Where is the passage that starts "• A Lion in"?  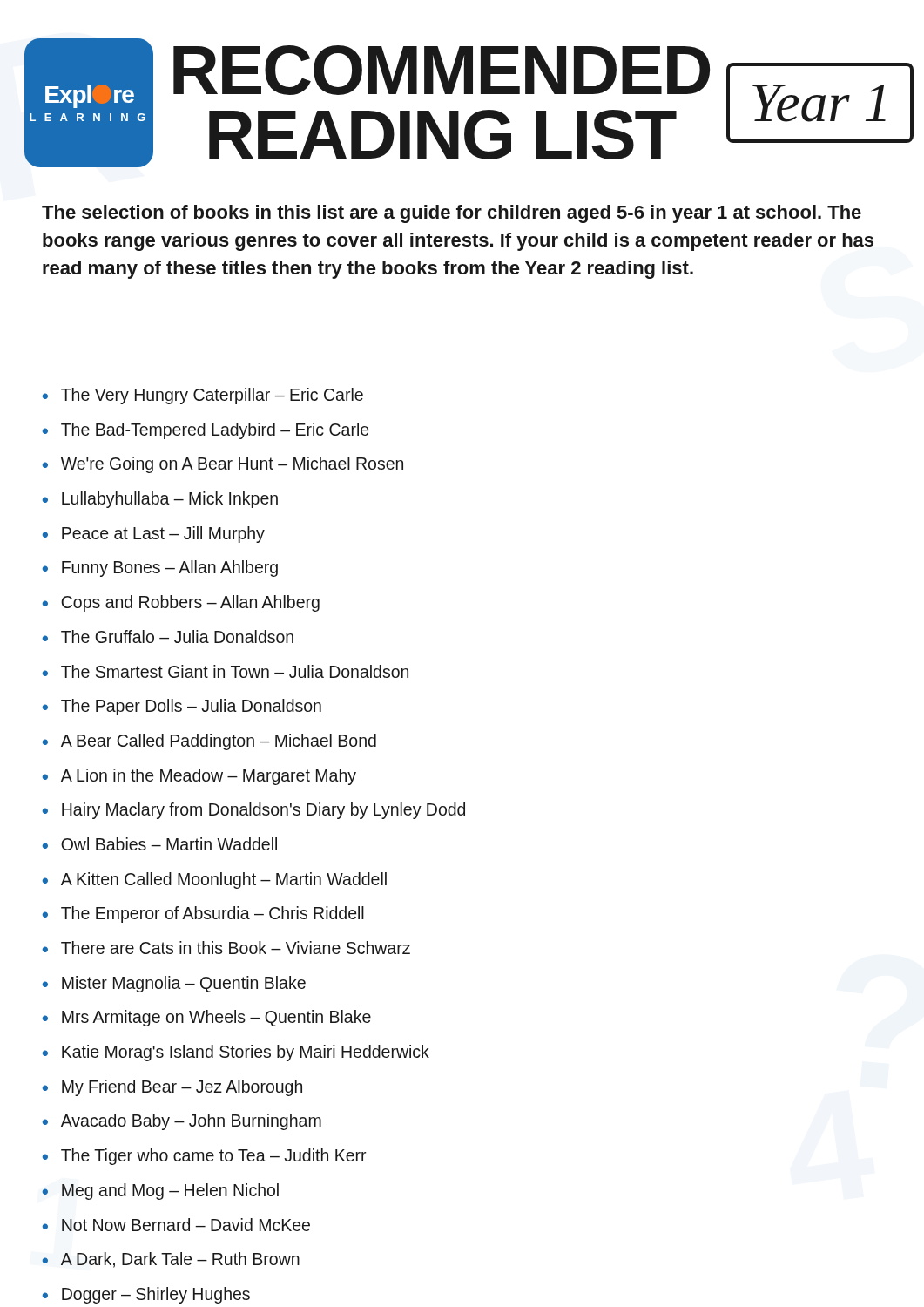pos(199,777)
